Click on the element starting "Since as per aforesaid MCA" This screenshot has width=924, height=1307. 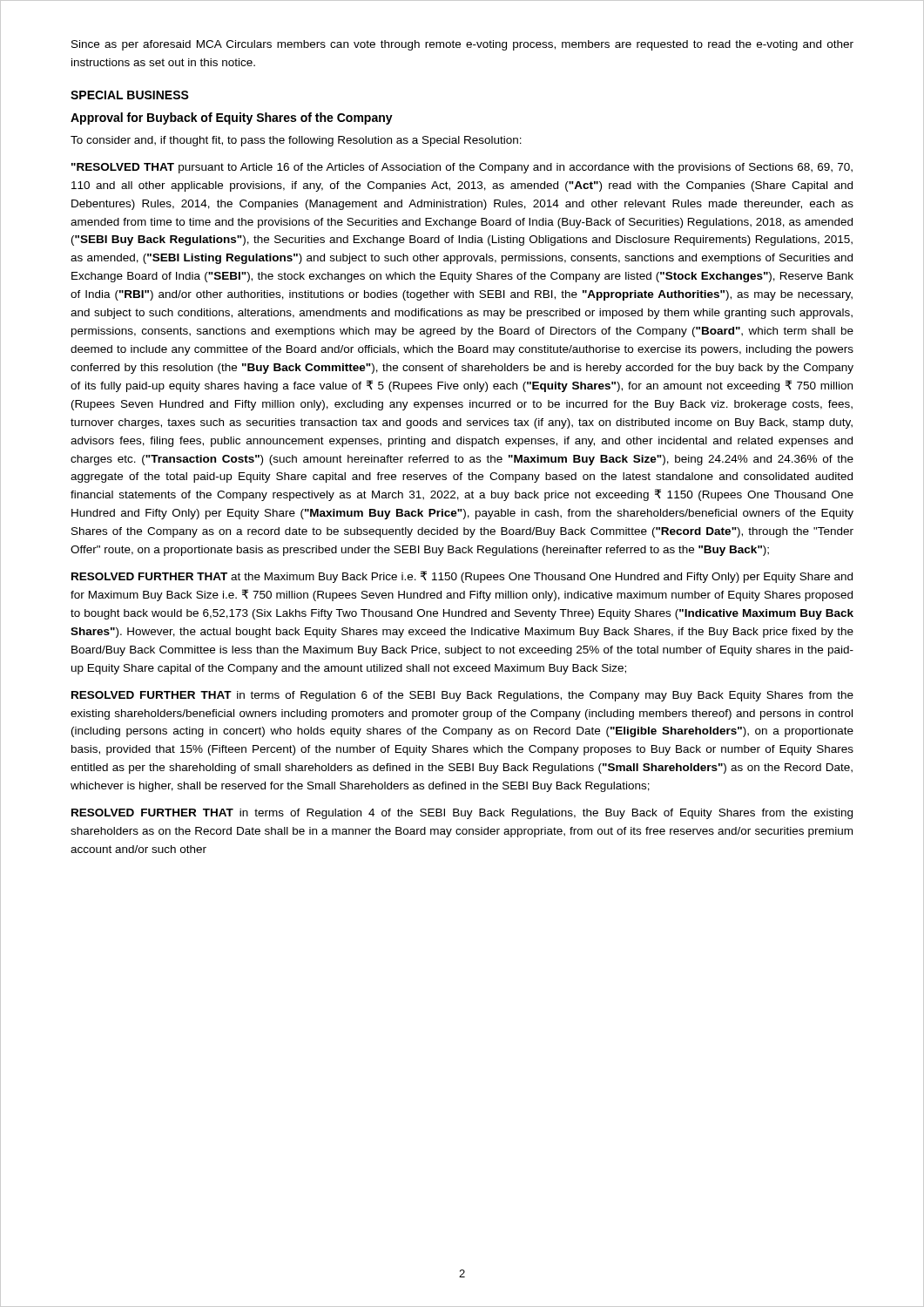(462, 53)
